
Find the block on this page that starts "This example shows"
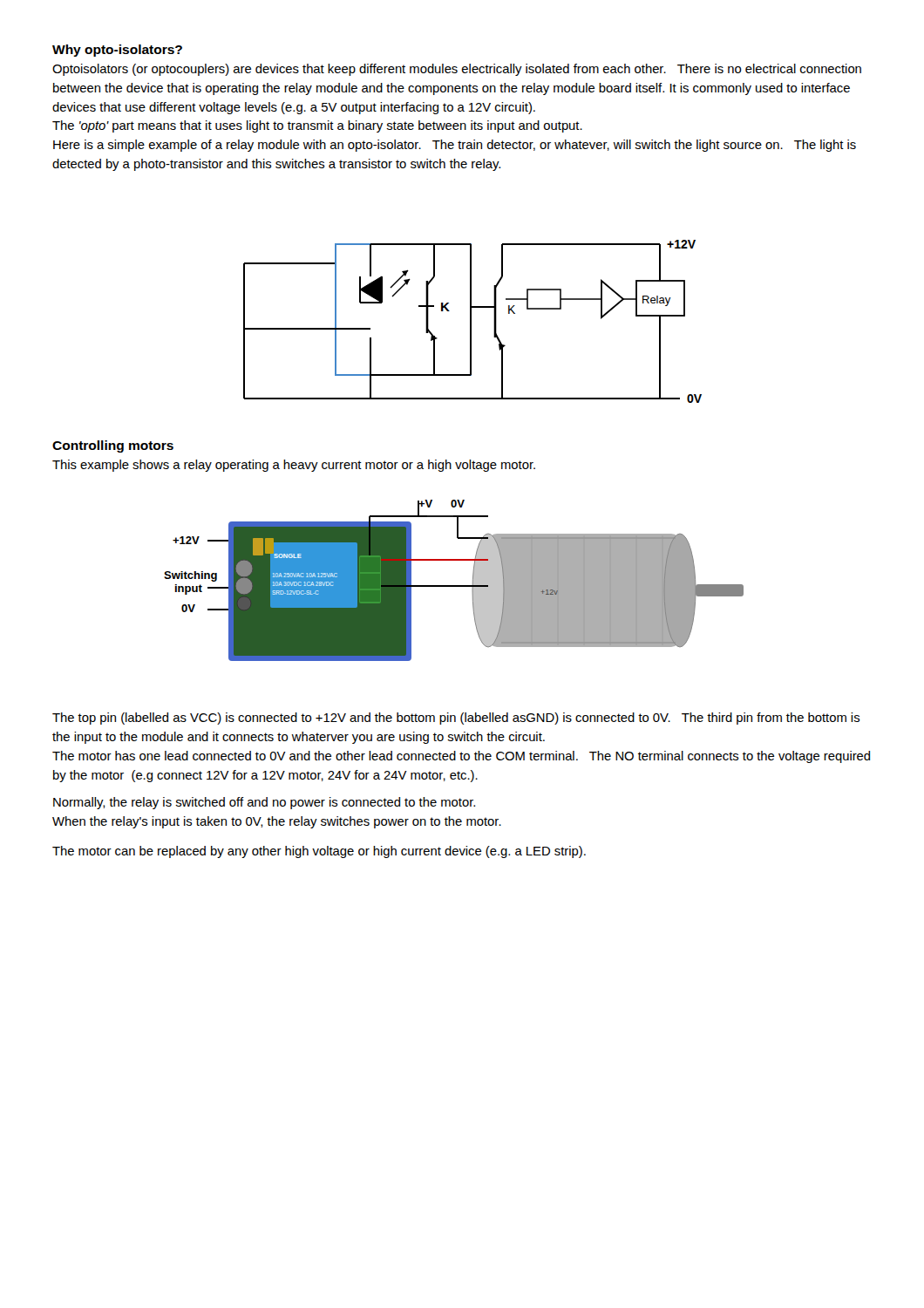point(294,464)
